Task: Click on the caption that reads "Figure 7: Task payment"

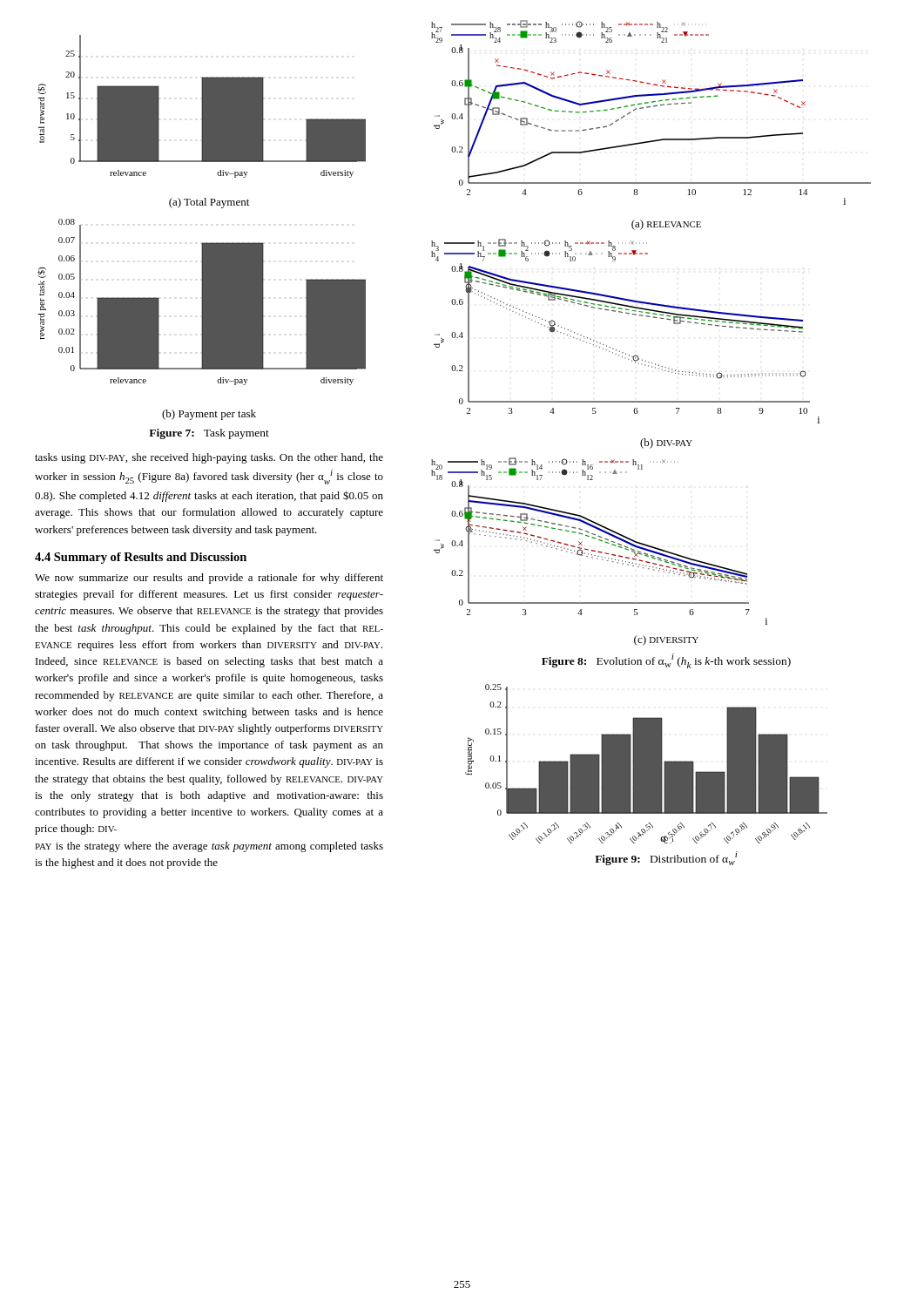Action: click(209, 433)
